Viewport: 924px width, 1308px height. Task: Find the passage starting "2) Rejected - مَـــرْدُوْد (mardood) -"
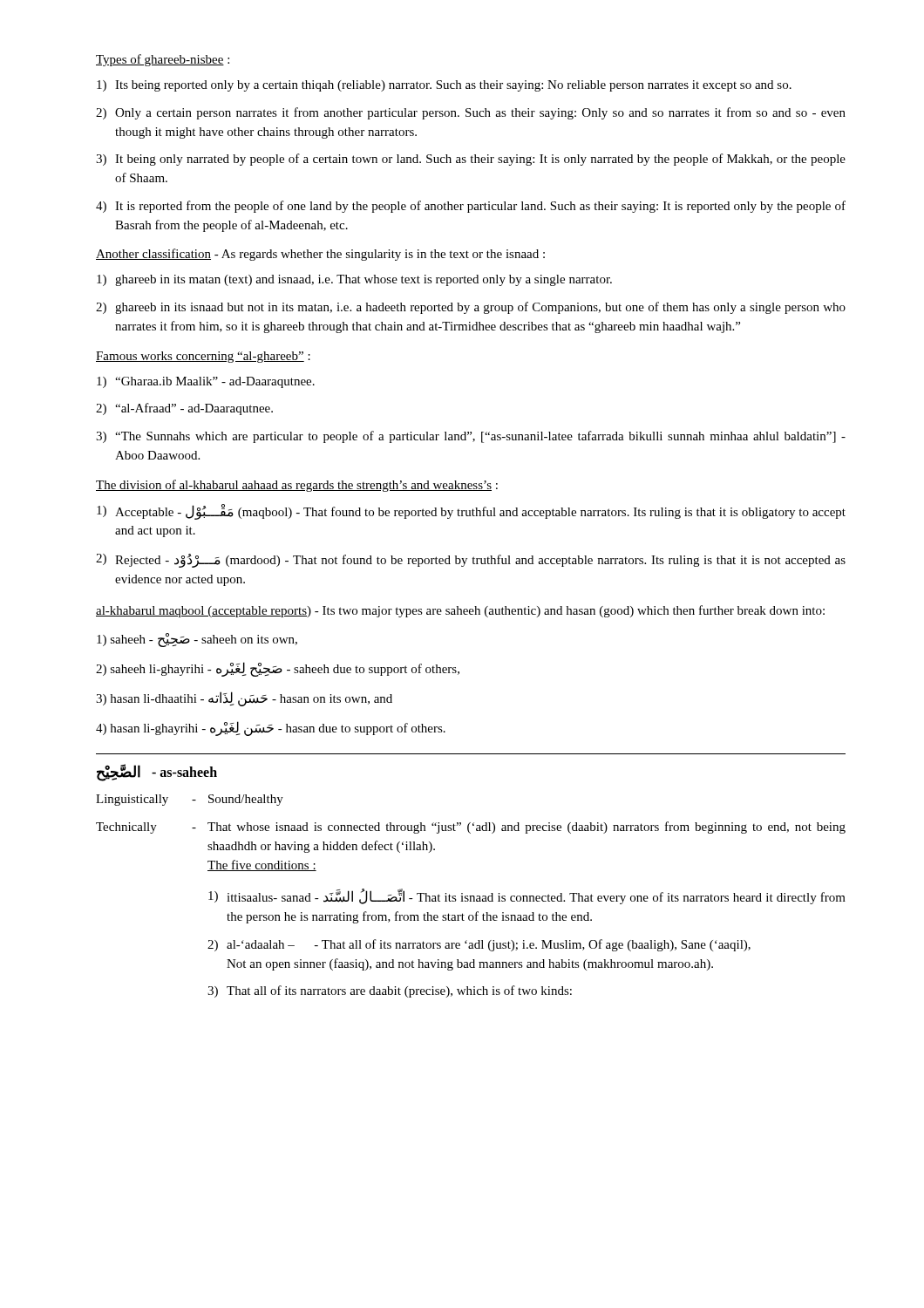tap(471, 569)
